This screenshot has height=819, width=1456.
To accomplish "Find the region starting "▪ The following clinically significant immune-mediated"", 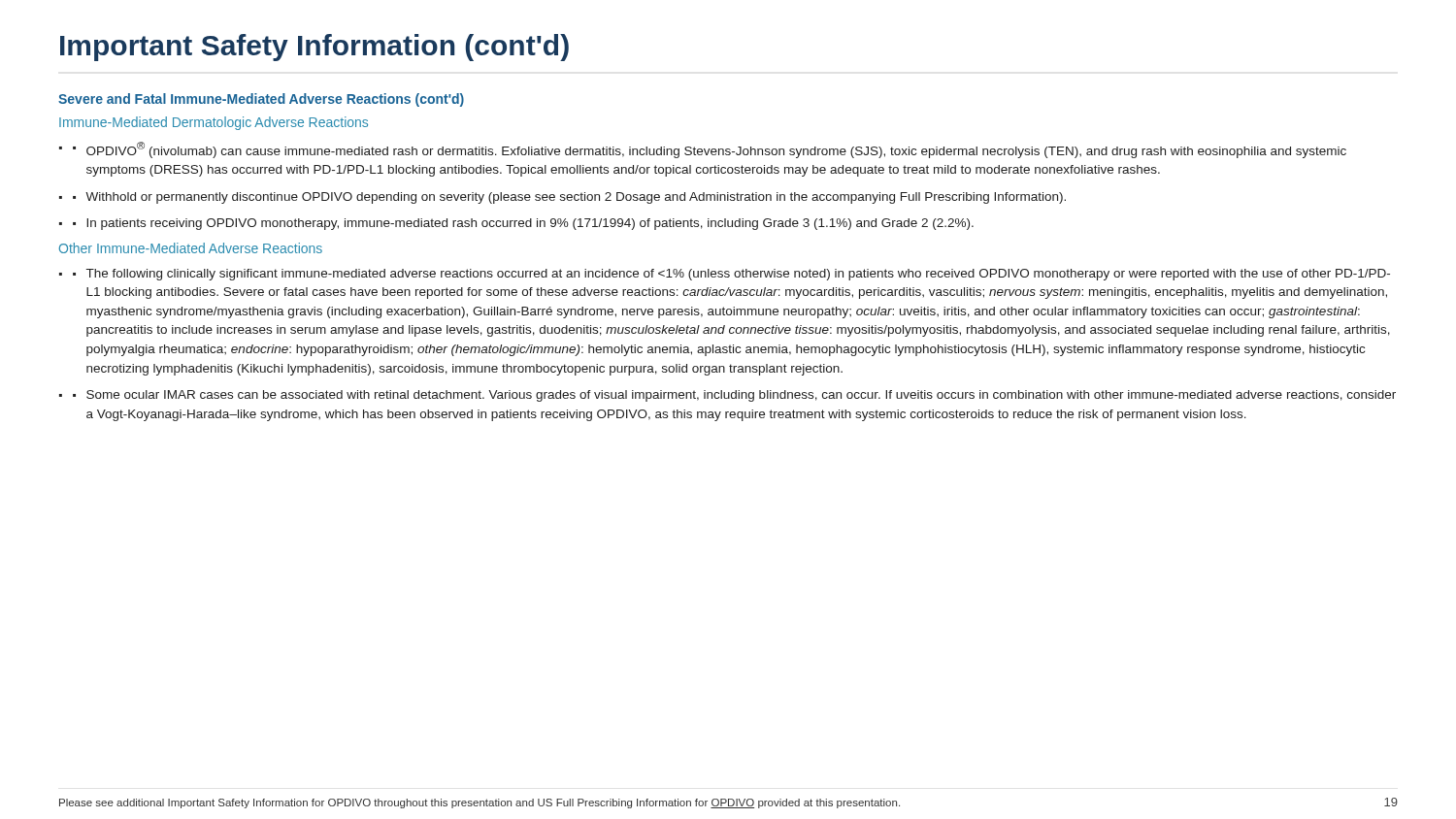I will (x=735, y=321).
